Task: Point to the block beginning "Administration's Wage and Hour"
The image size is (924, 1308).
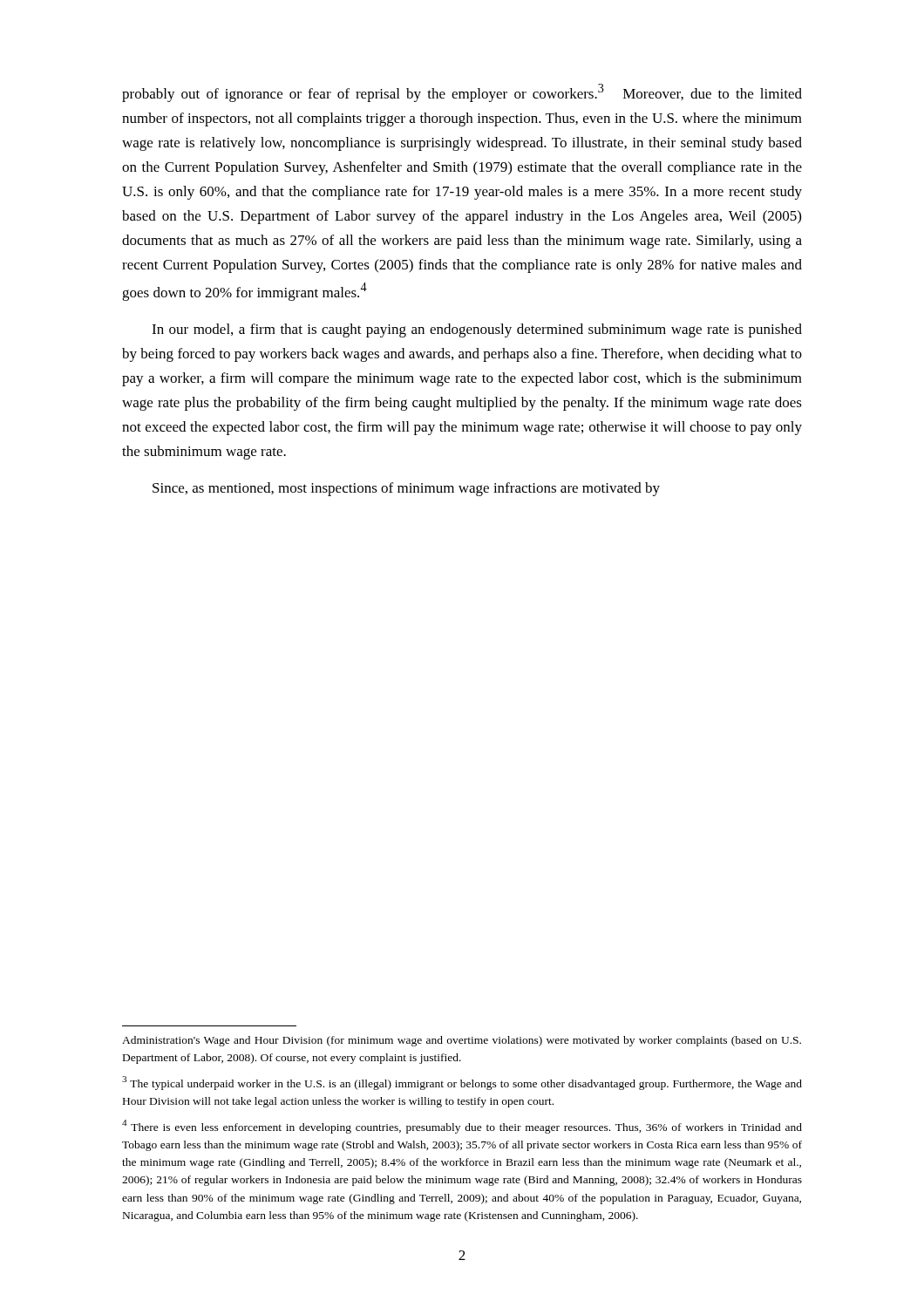Action: pos(462,1048)
